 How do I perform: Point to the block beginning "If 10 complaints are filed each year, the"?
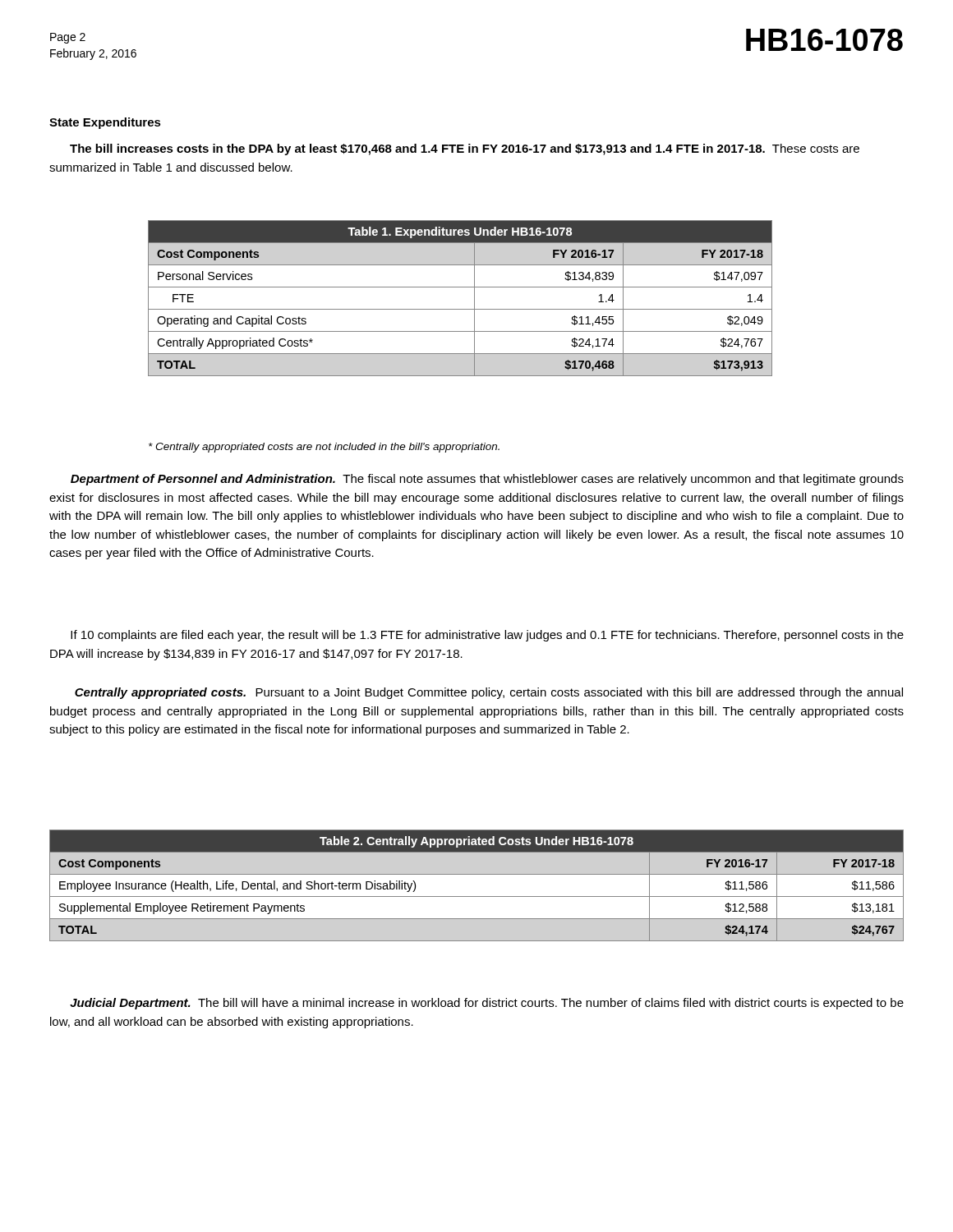tap(476, 644)
